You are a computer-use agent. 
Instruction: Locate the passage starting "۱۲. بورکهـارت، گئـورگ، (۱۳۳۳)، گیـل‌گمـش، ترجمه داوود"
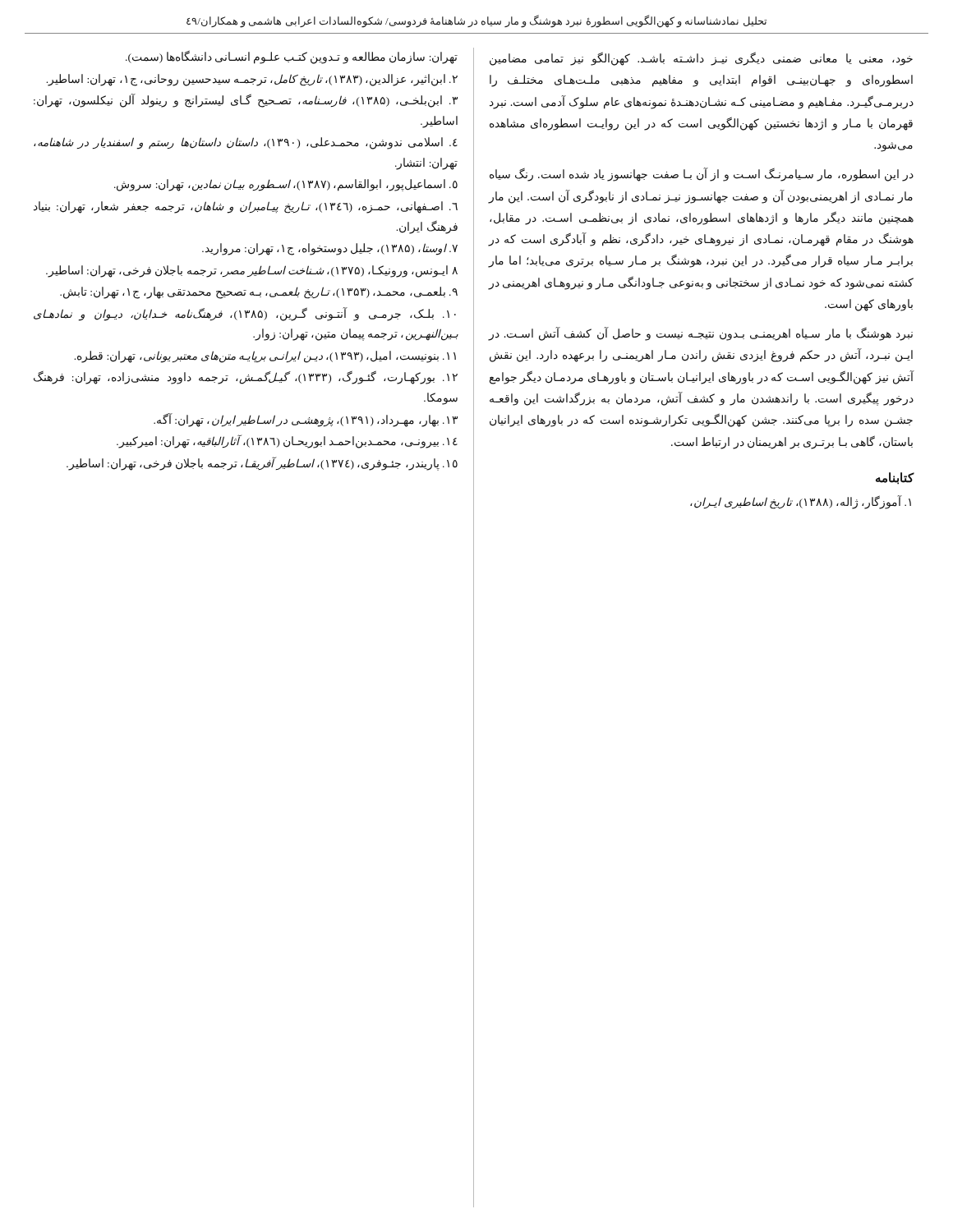click(245, 388)
